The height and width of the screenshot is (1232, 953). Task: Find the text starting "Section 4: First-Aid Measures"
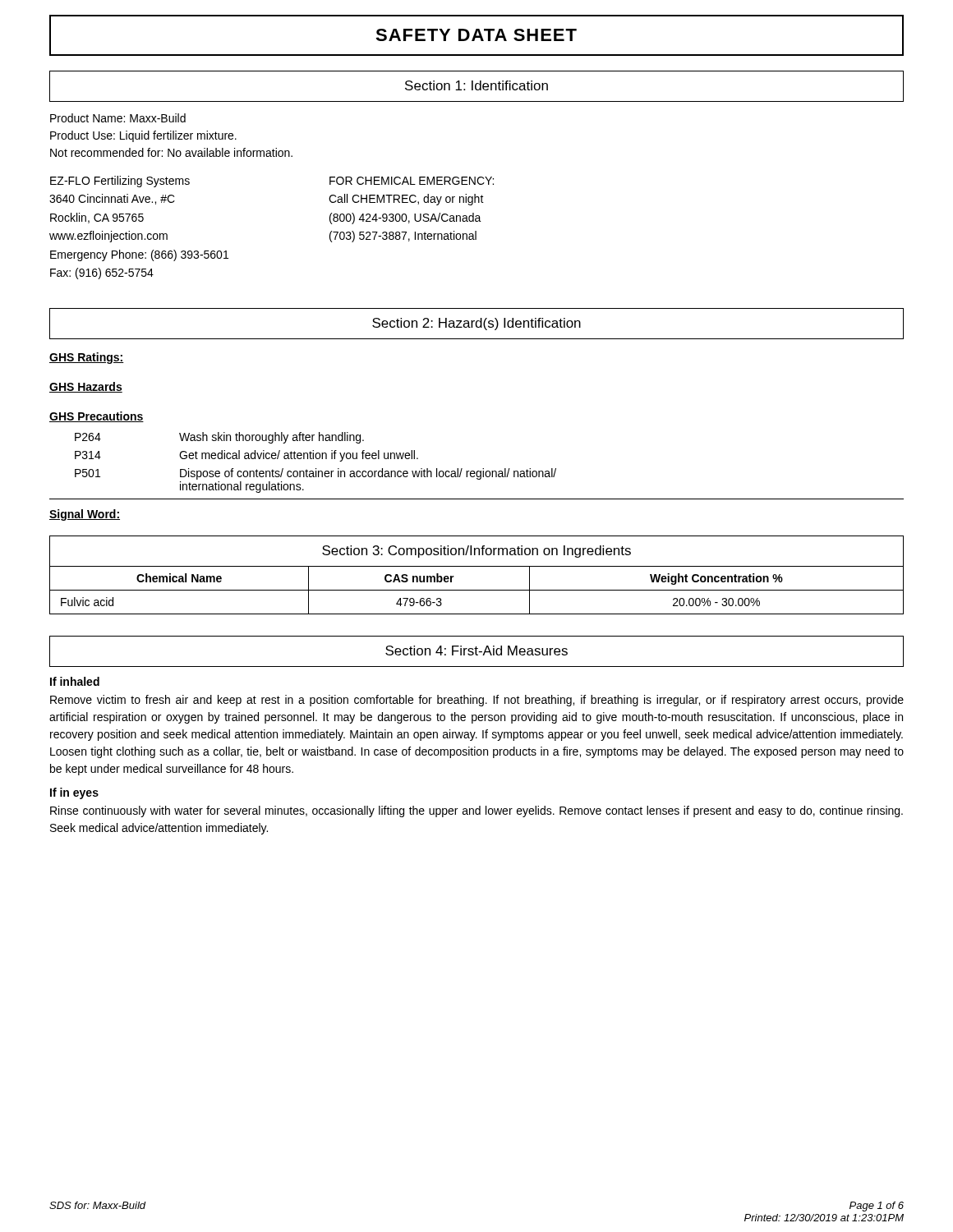tap(476, 652)
